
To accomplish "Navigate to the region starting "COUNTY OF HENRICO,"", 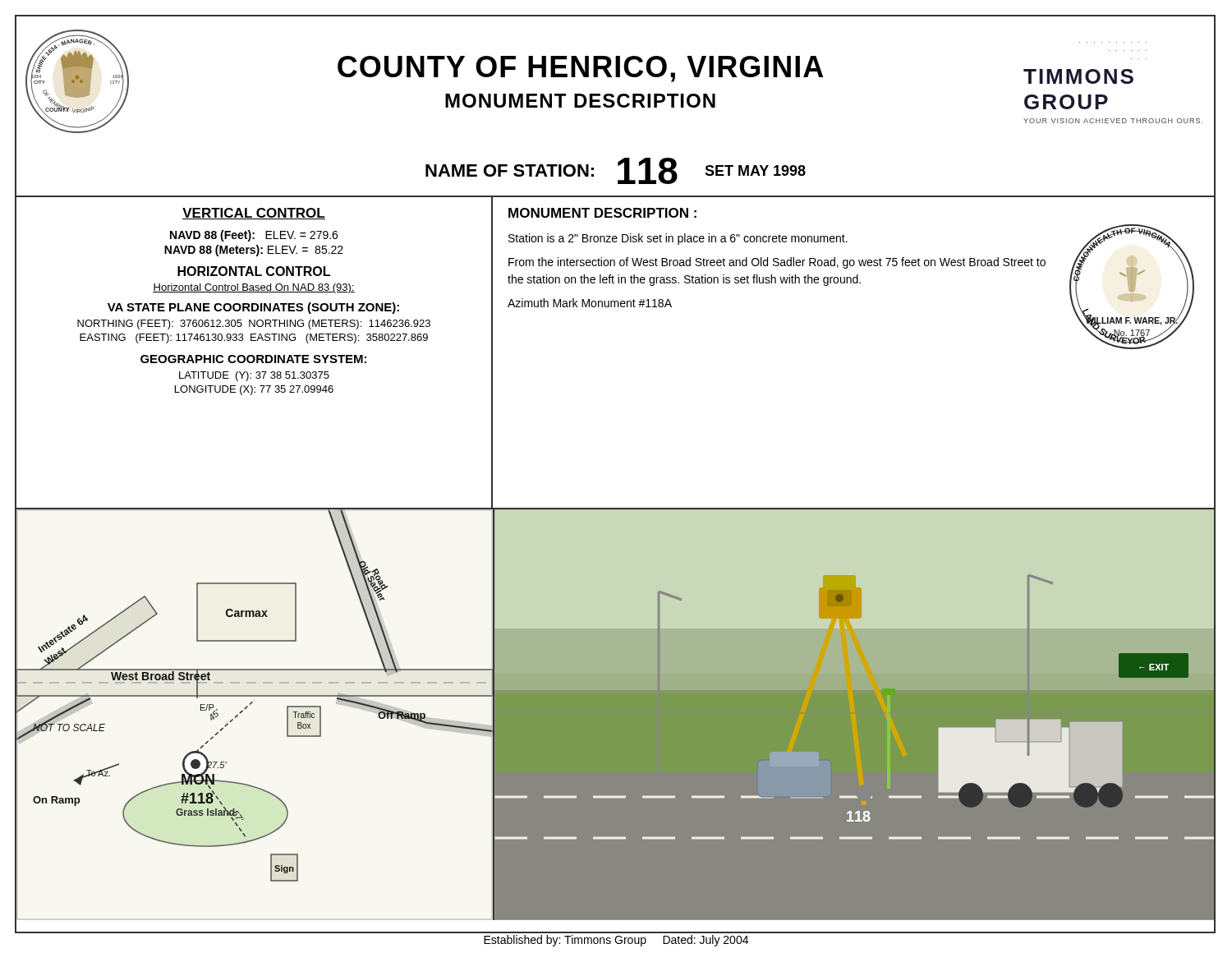I will (581, 67).
